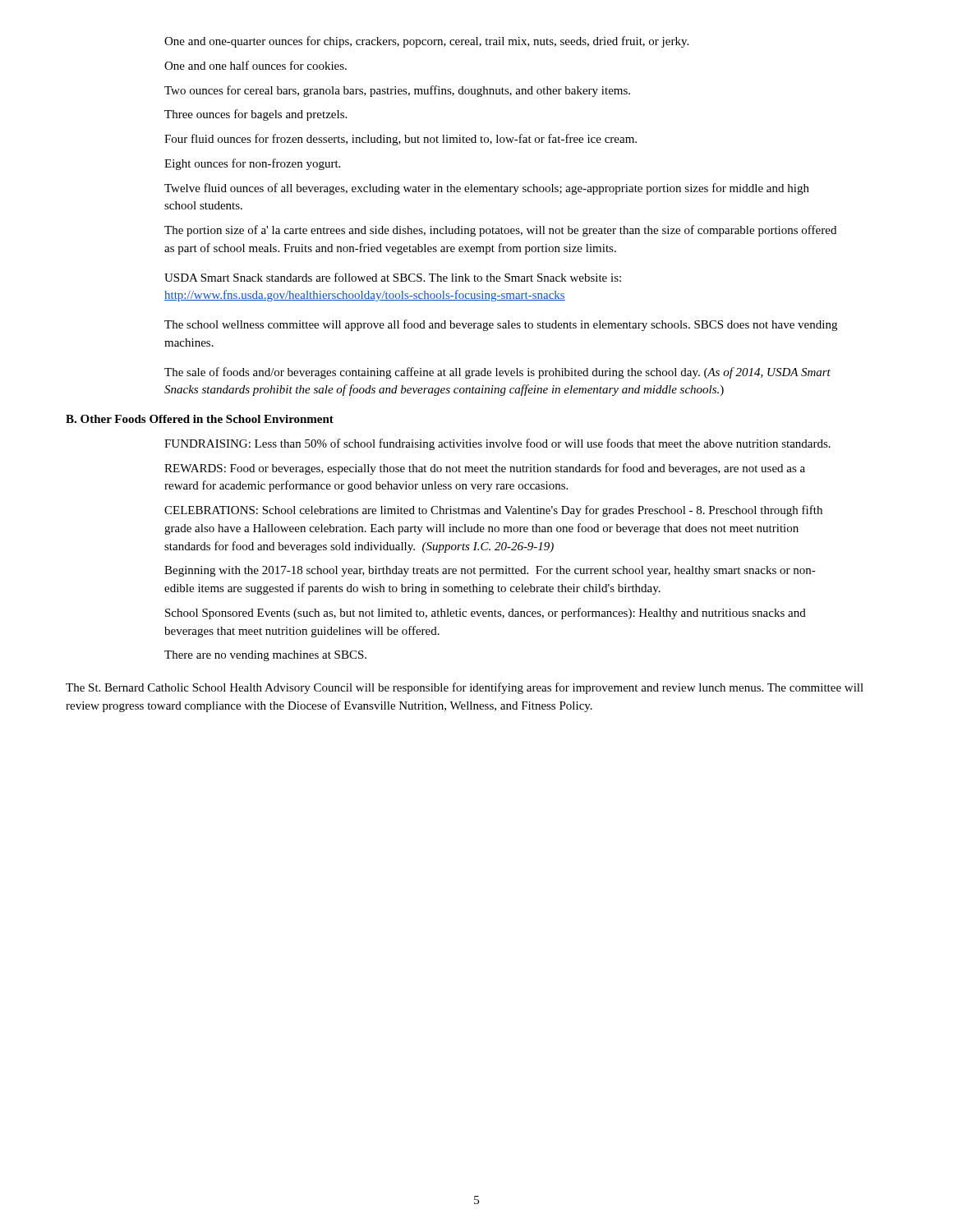Screen dimensions: 1232x953
Task: Click the passage that begins "One and one half ounces for"
Action: coord(256,65)
